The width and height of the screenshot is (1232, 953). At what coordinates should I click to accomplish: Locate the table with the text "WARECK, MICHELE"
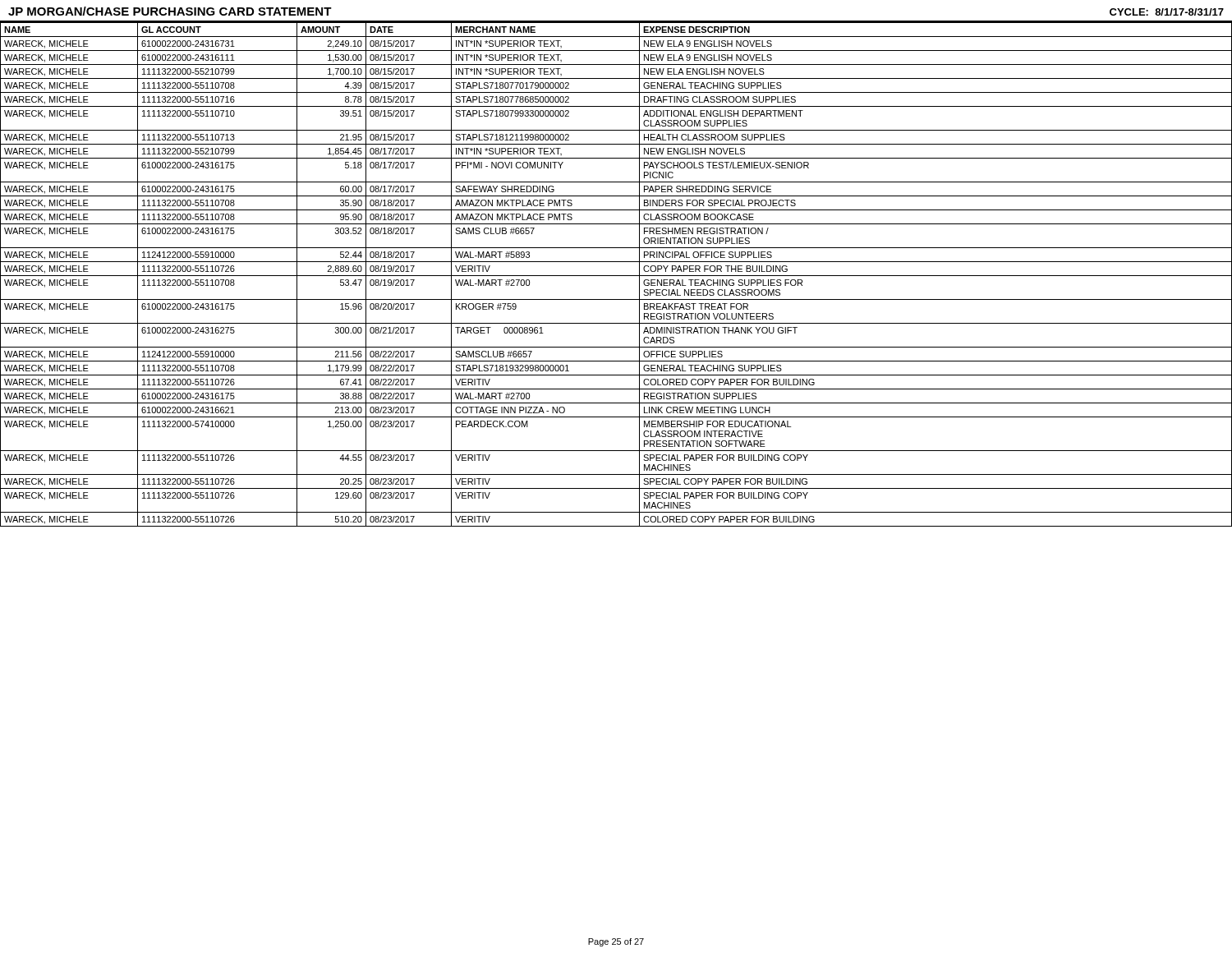tap(616, 274)
